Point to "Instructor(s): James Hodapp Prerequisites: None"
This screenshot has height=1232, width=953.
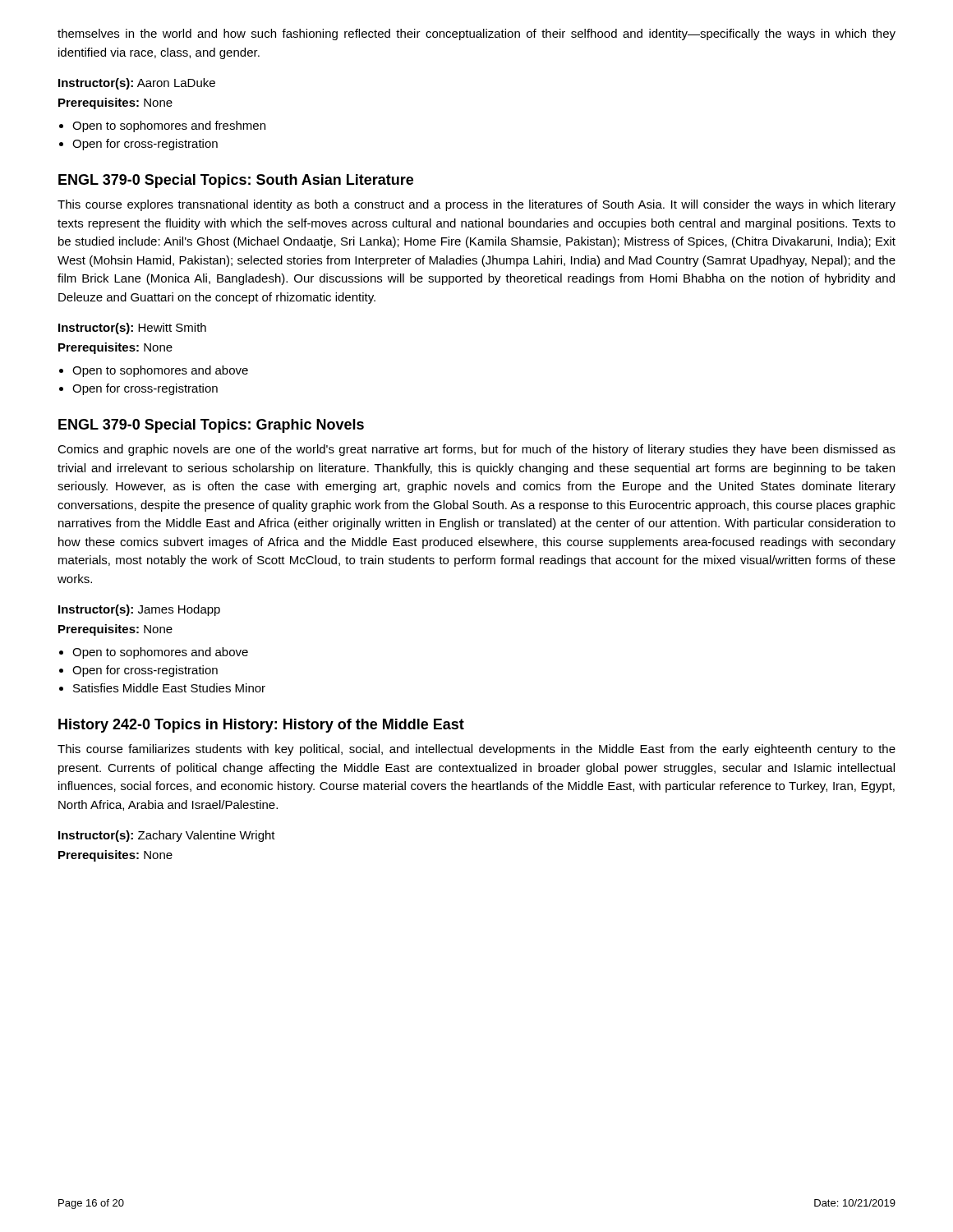[x=139, y=619]
